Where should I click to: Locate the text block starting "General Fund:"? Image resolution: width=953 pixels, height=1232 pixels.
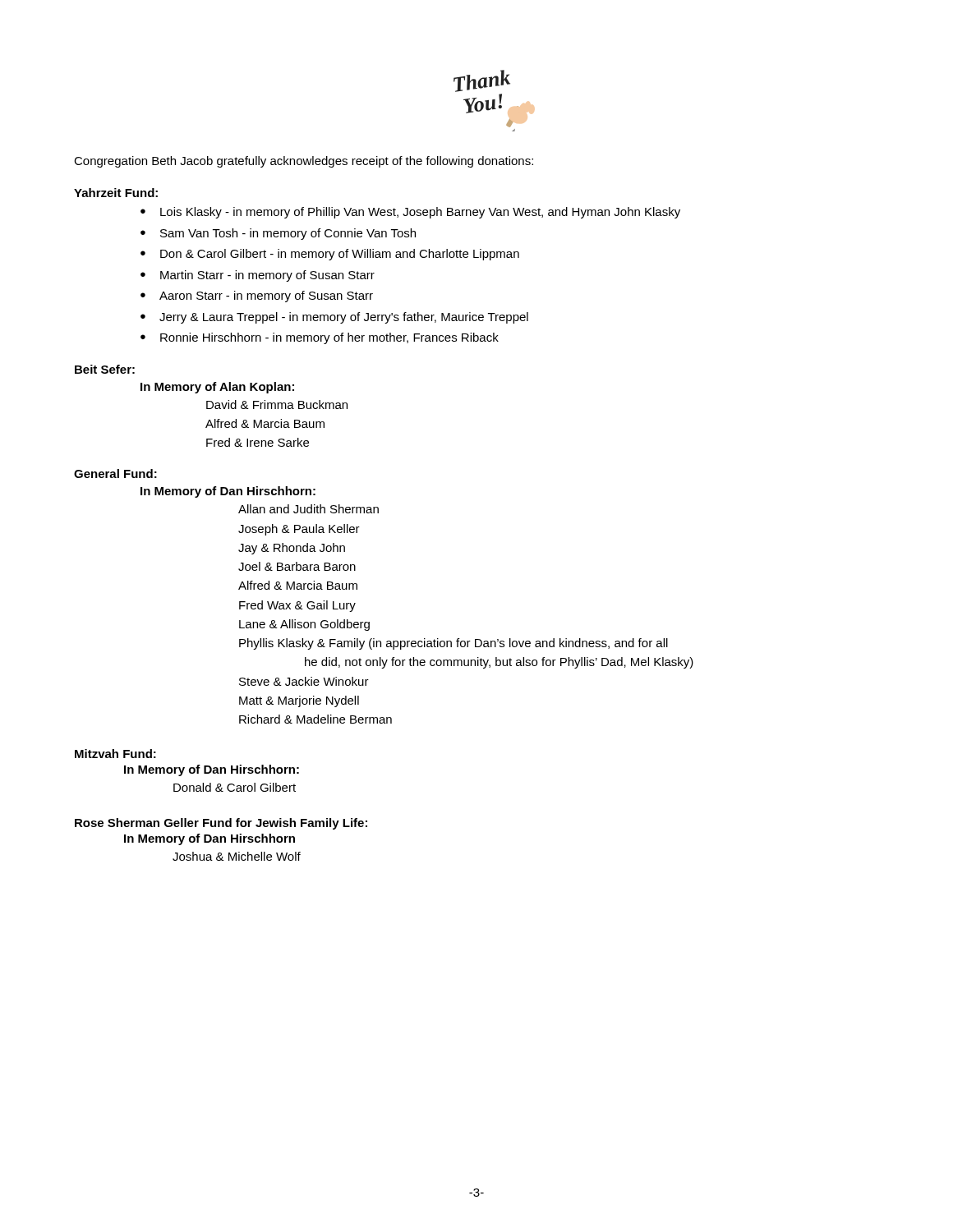(116, 474)
